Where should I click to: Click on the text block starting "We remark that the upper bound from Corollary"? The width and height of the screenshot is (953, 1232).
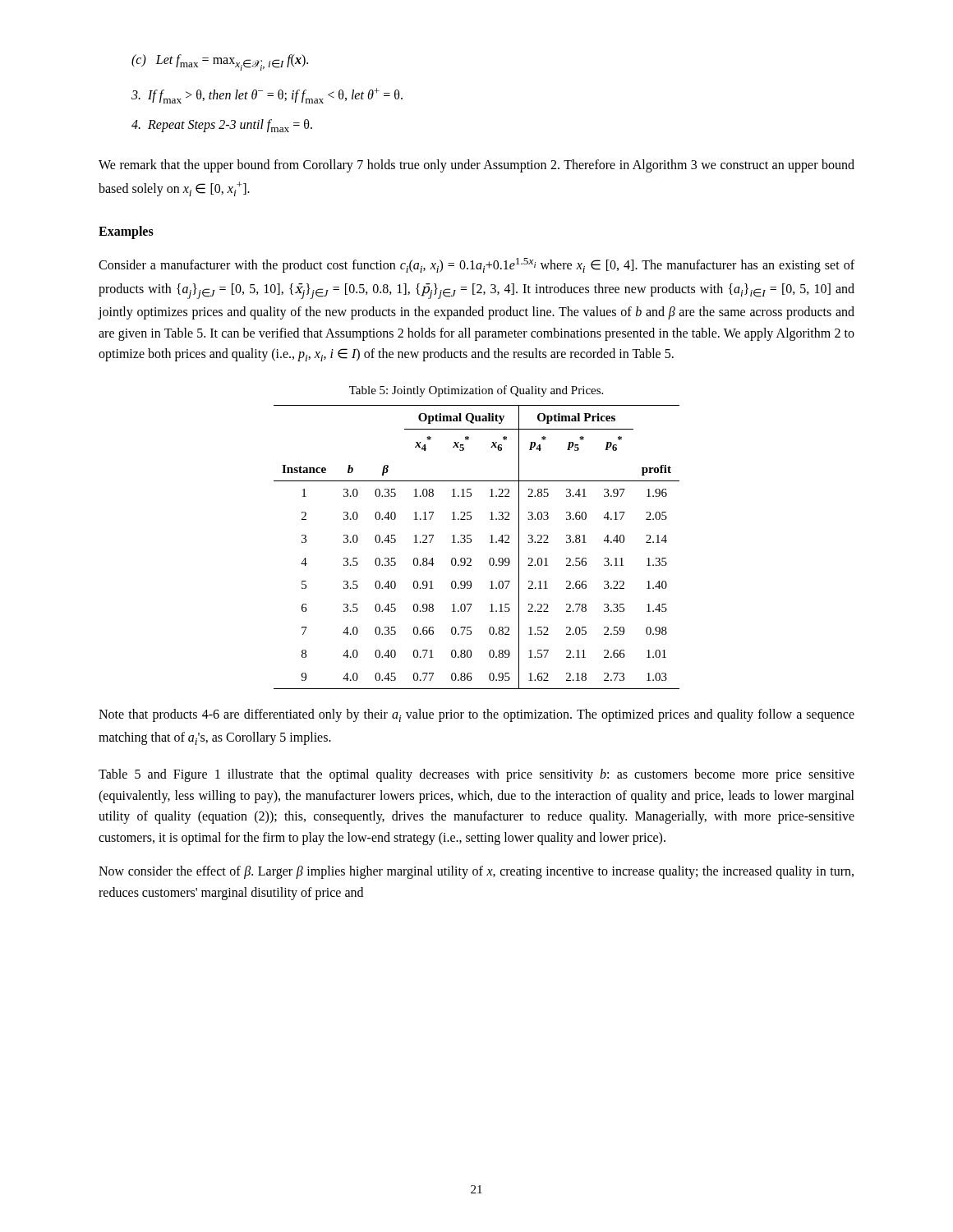coord(476,178)
